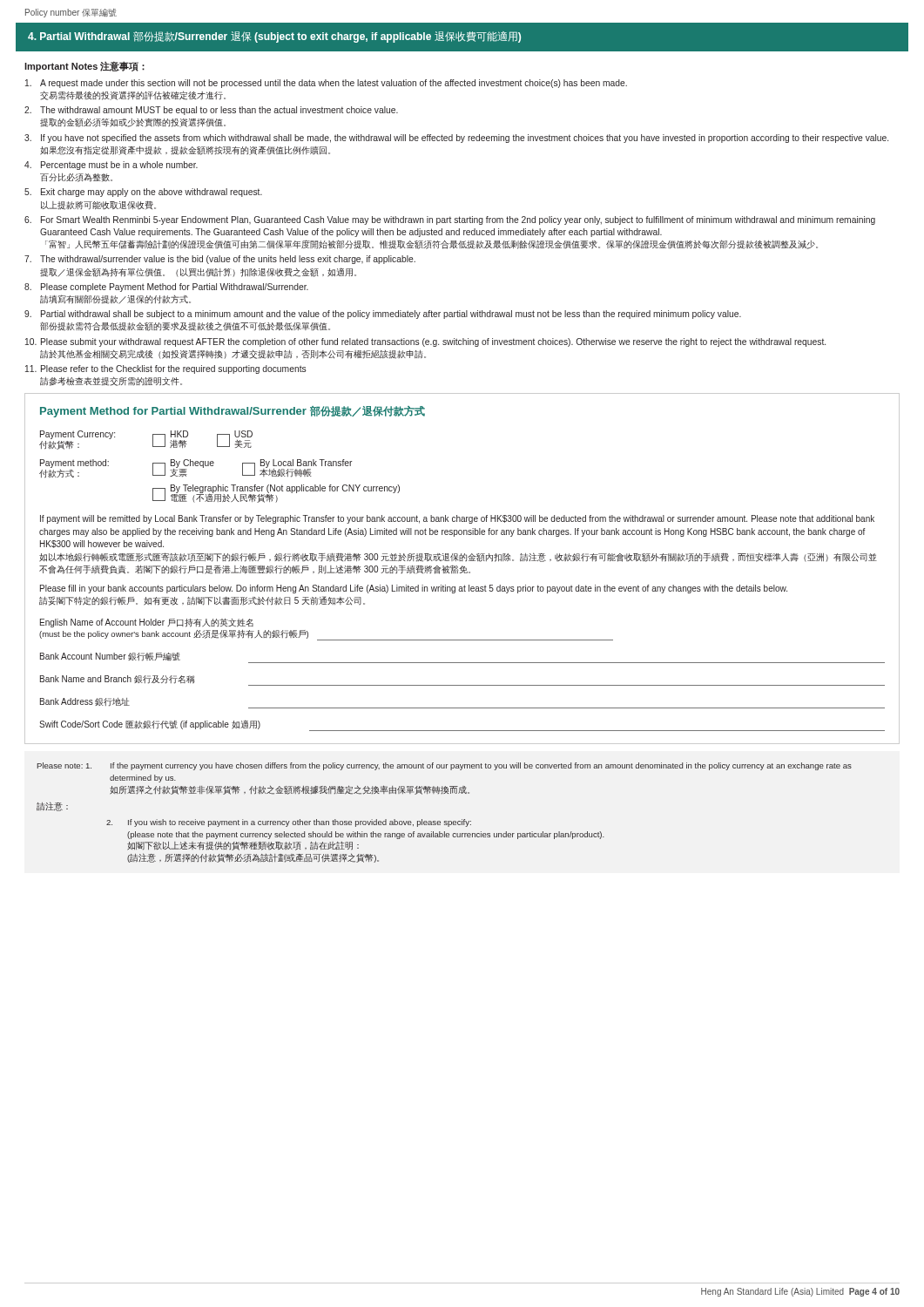Select the list item with the text "2. The withdrawal"
This screenshot has height=1307, width=924.
tap(211, 117)
